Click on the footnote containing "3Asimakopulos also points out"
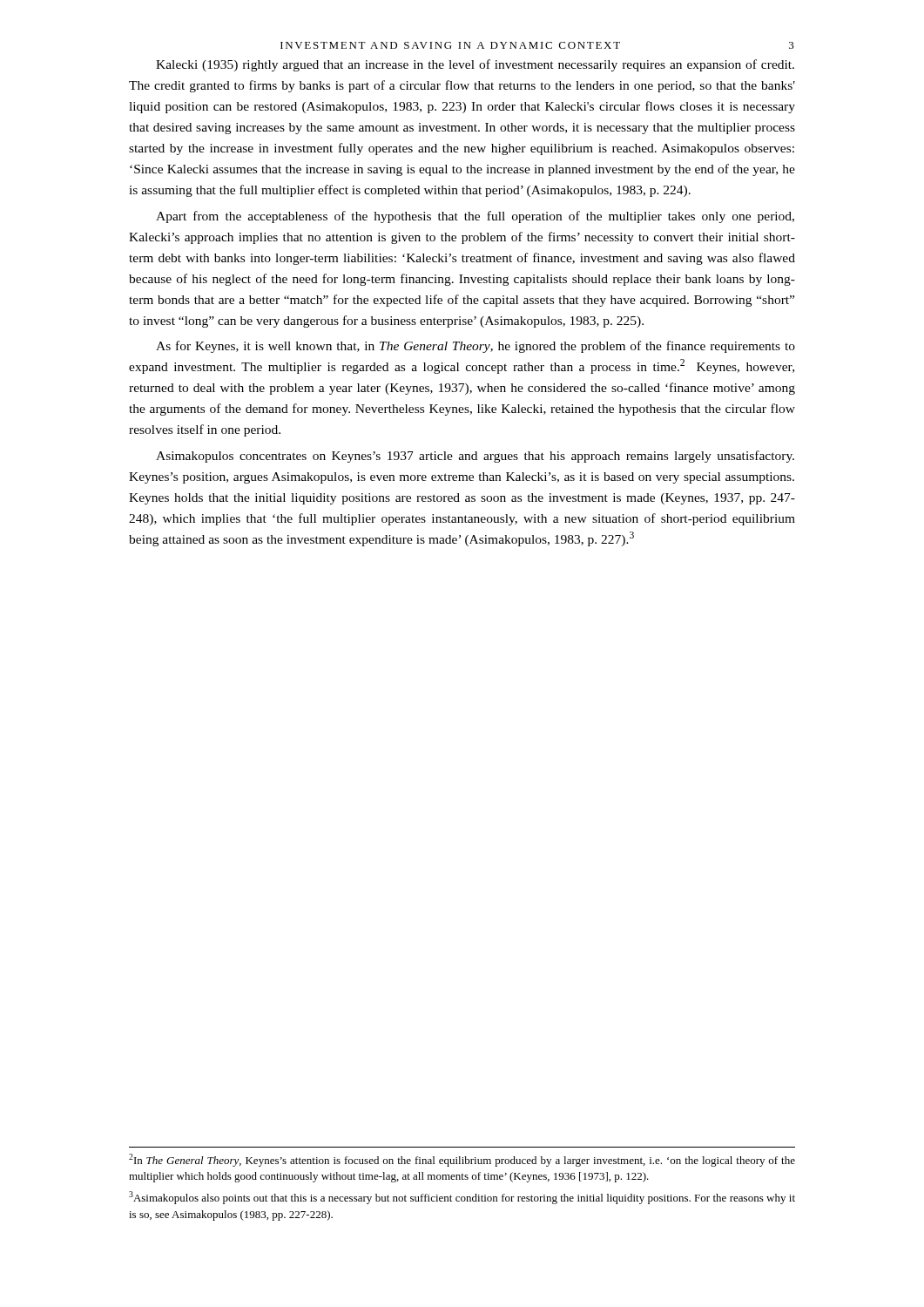 462,1207
